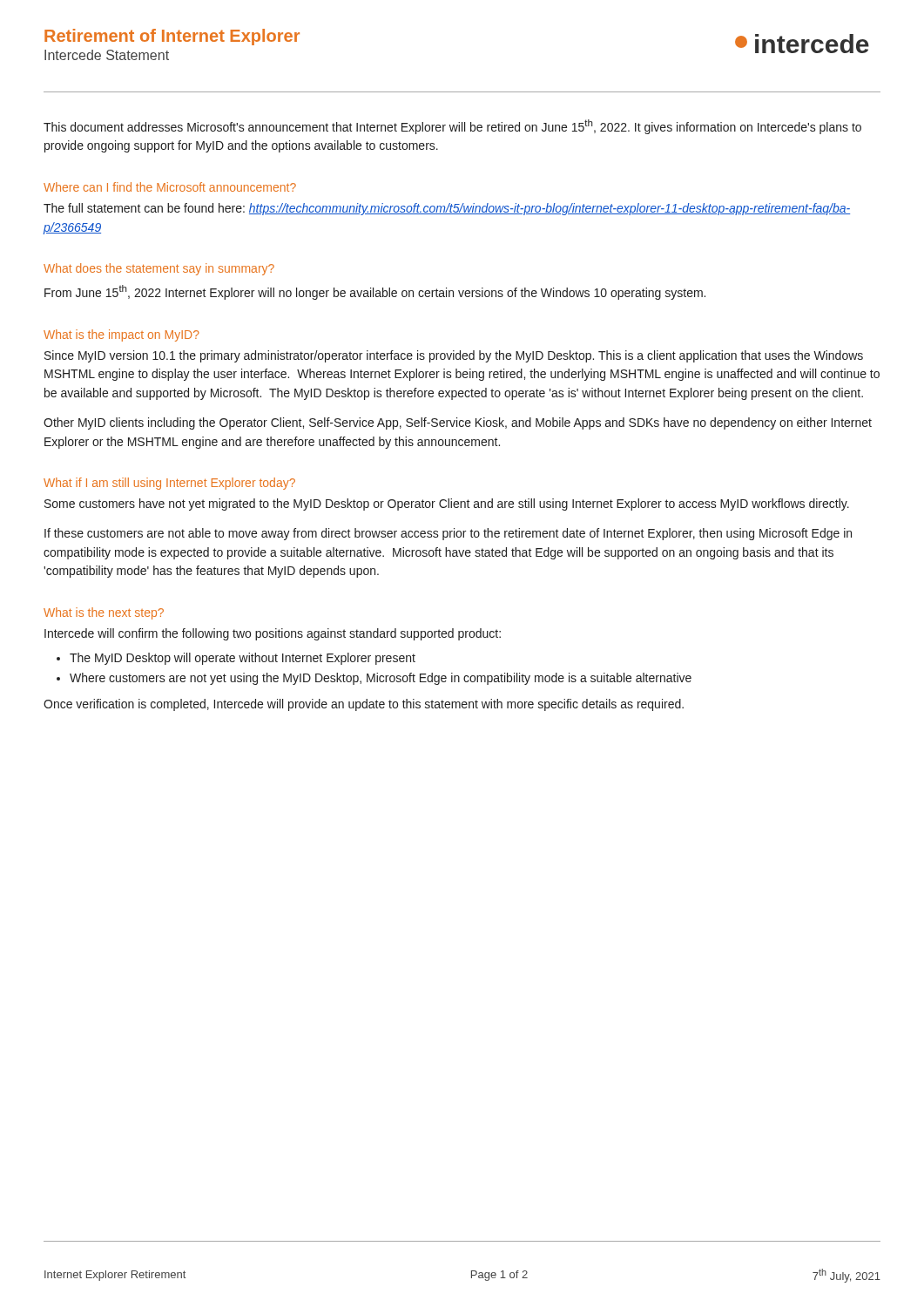This screenshot has width=924, height=1307.
Task: Navigate to the region starting "Where can I"
Action: pyautogui.click(x=170, y=187)
